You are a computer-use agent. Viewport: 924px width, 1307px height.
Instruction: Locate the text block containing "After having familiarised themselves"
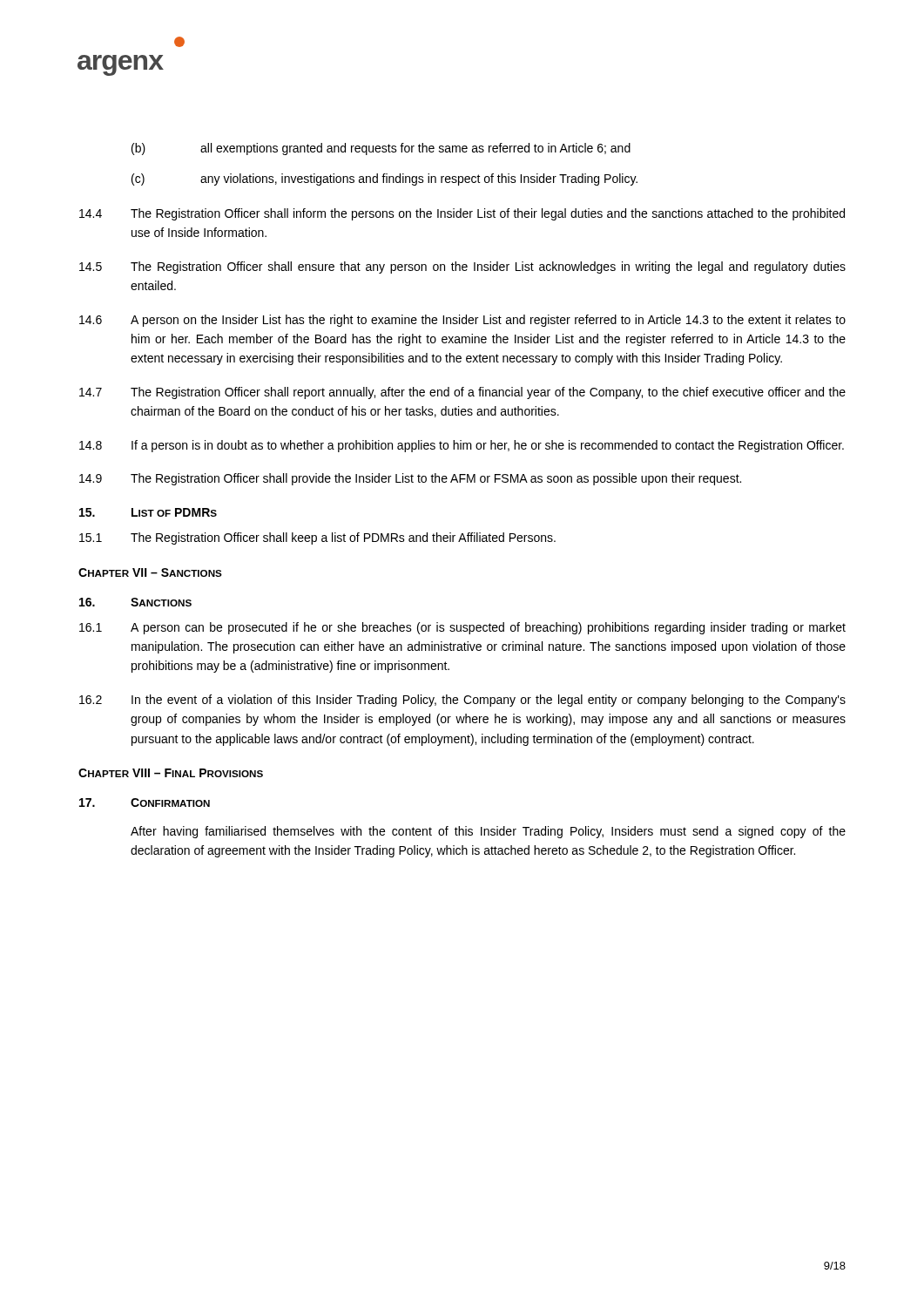pyautogui.click(x=488, y=841)
